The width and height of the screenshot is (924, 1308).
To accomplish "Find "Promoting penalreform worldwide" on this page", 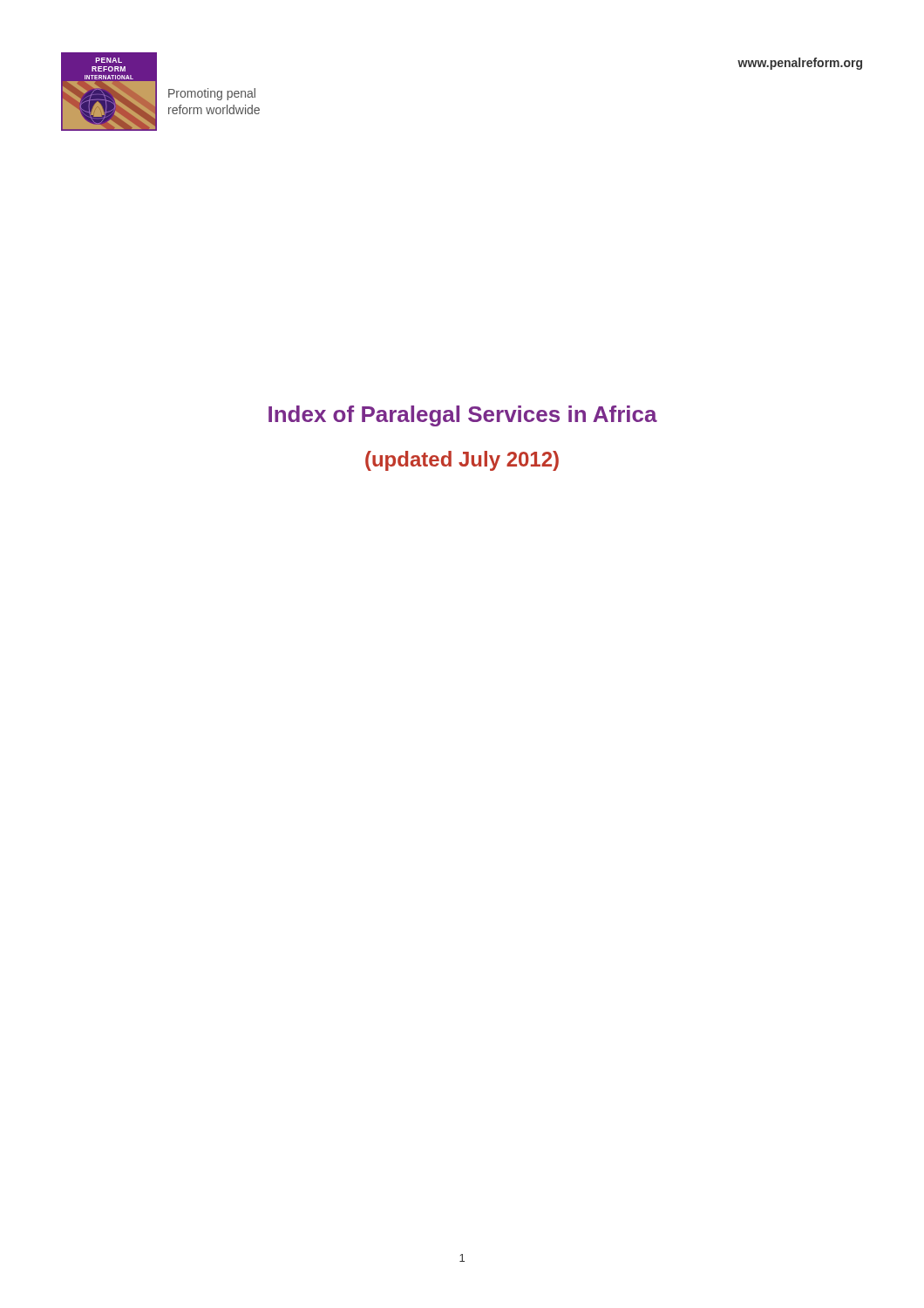I will tap(214, 102).
